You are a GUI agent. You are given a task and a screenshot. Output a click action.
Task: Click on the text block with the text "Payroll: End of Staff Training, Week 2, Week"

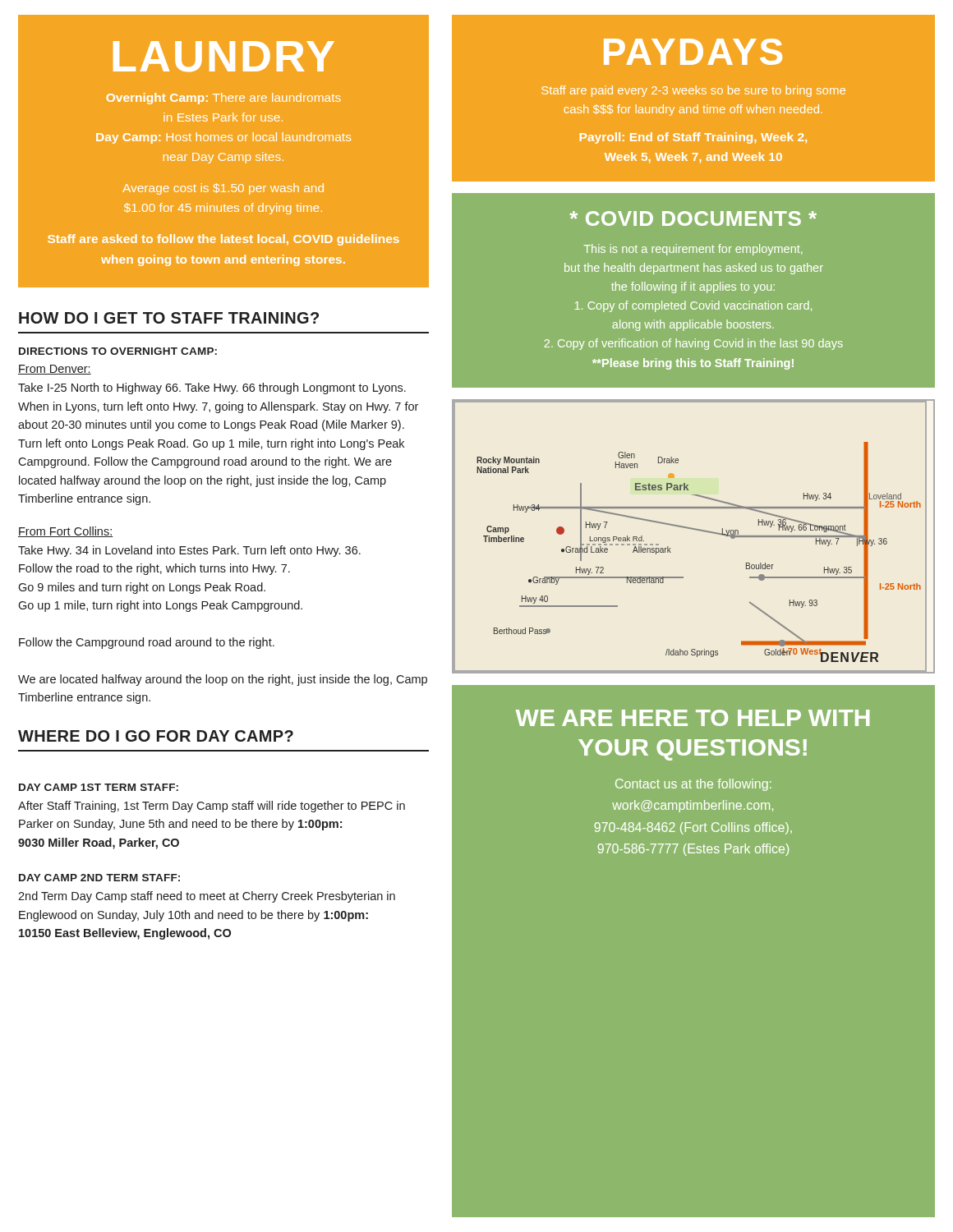click(x=693, y=146)
